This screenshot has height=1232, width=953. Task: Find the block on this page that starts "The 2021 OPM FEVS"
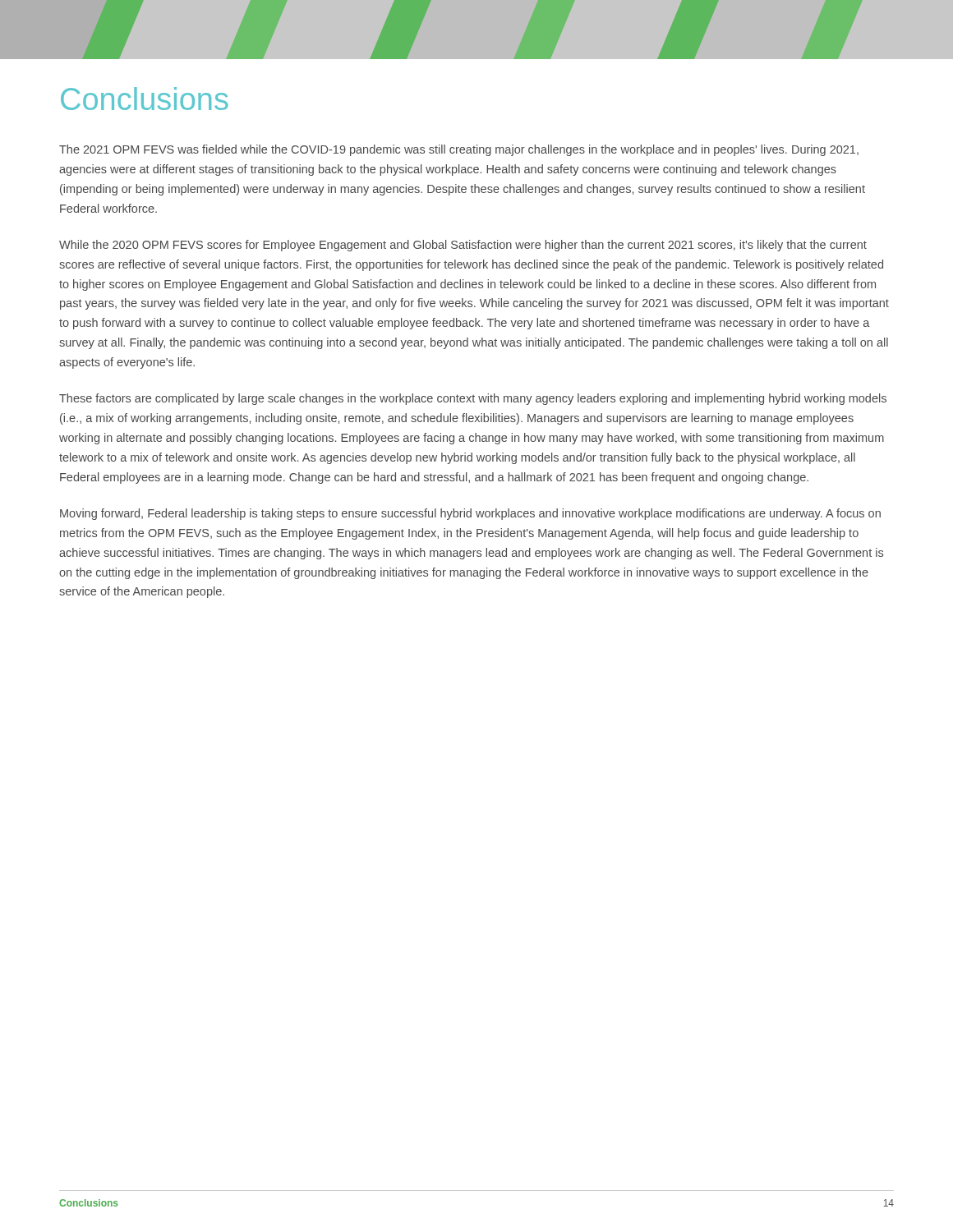click(x=476, y=180)
